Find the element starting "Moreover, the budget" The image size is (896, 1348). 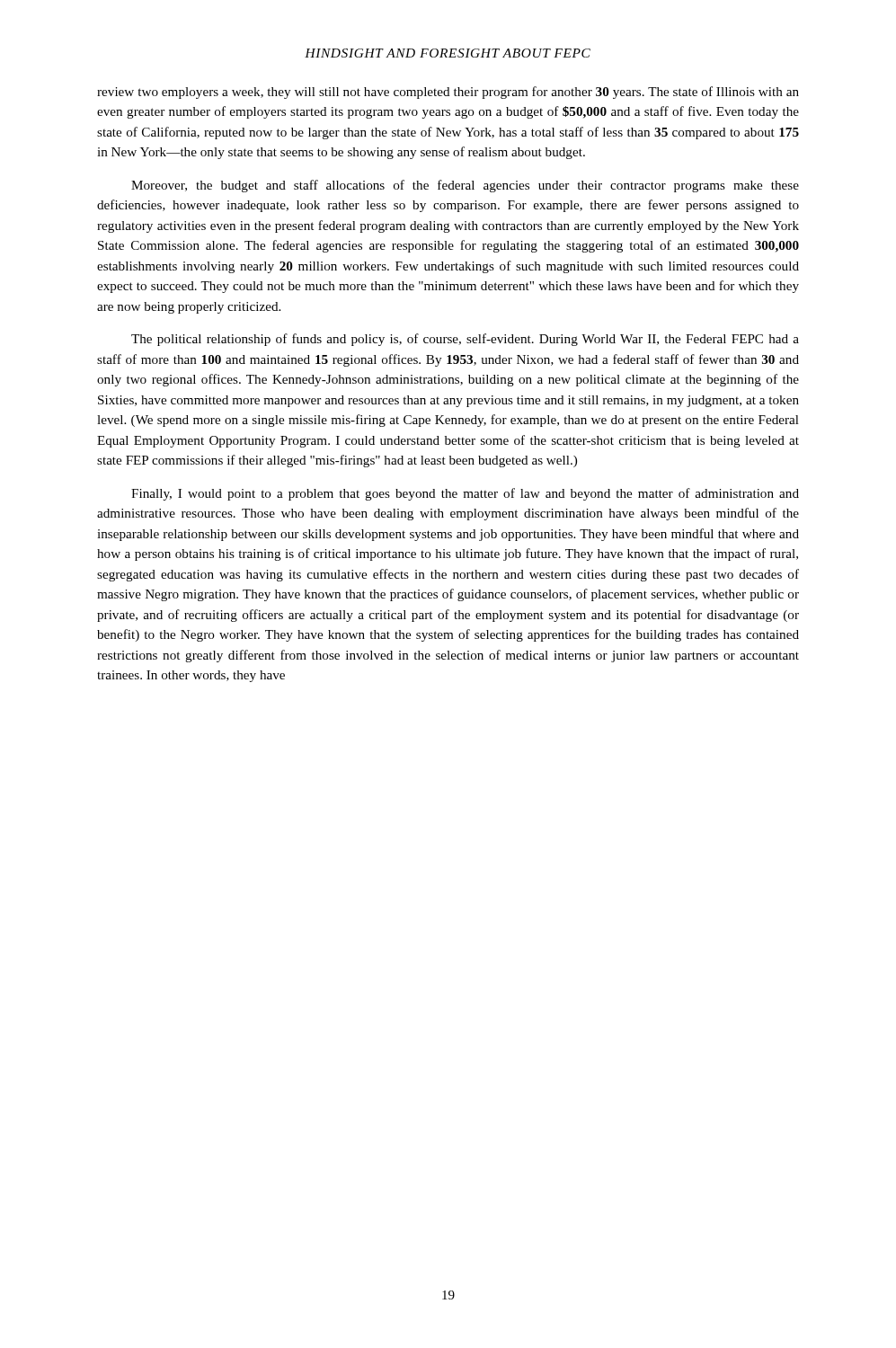click(x=448, y=246)
